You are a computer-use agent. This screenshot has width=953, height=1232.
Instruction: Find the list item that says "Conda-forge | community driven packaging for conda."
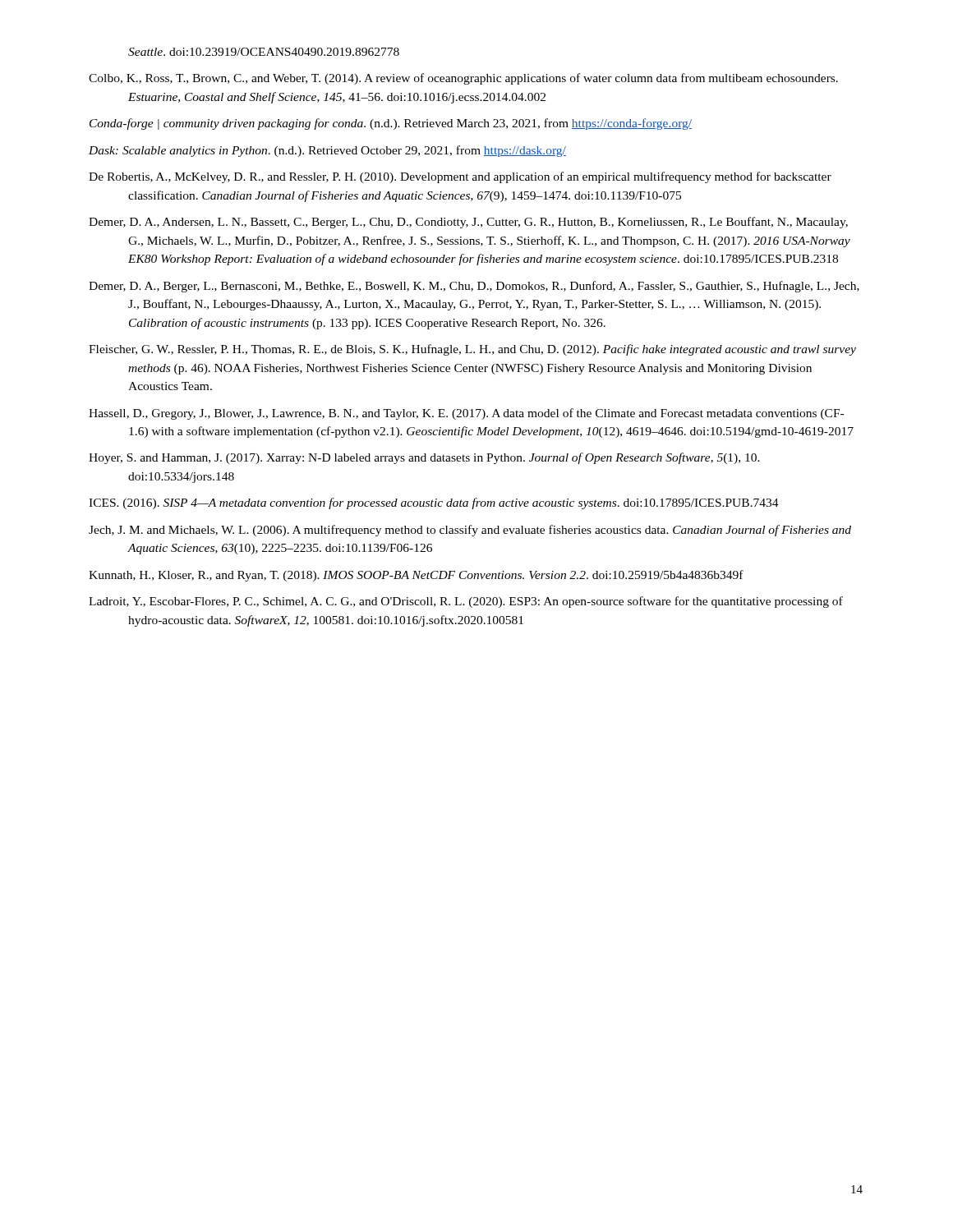tap(390, 123)
